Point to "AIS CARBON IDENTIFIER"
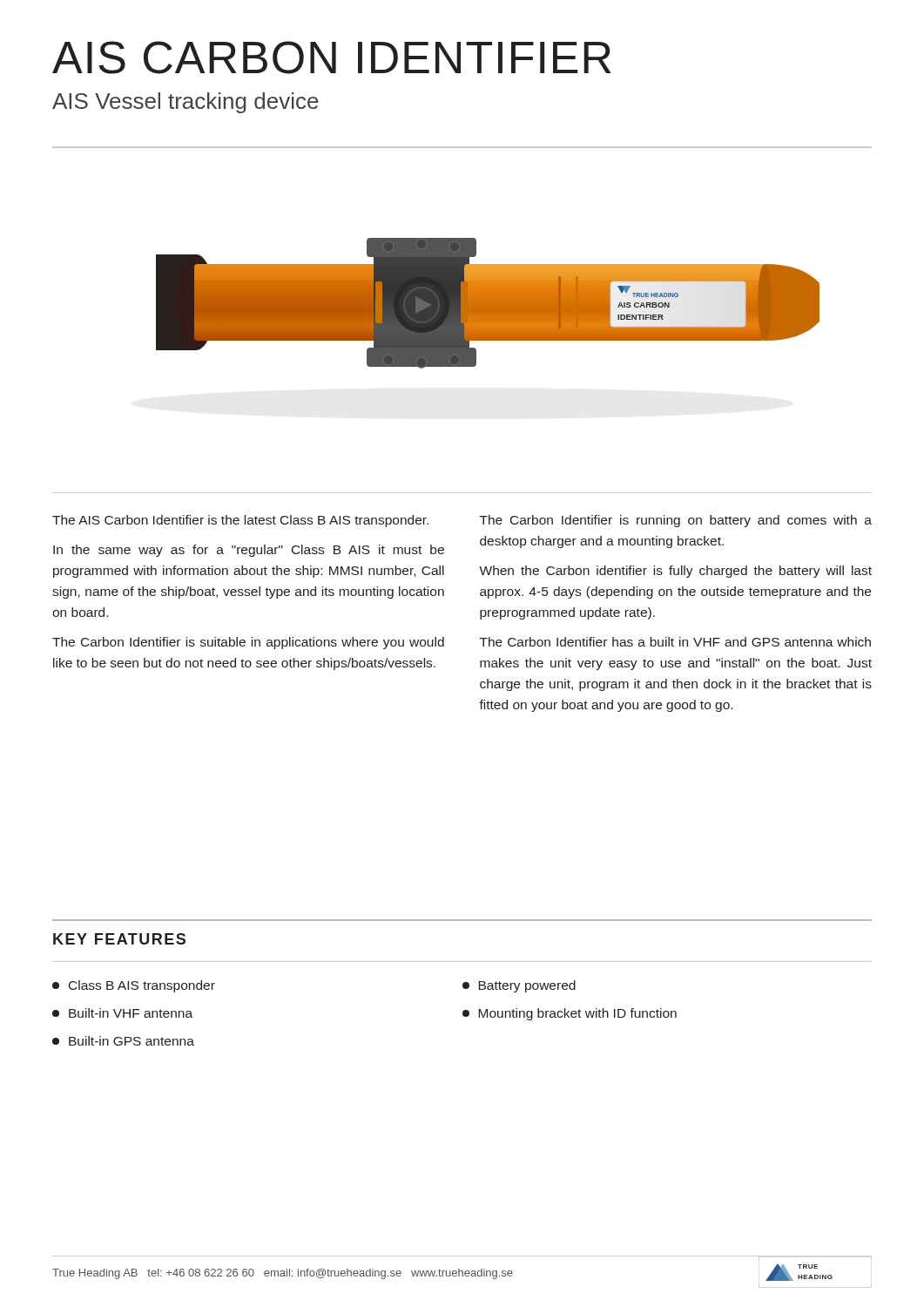 click(333, 58)
